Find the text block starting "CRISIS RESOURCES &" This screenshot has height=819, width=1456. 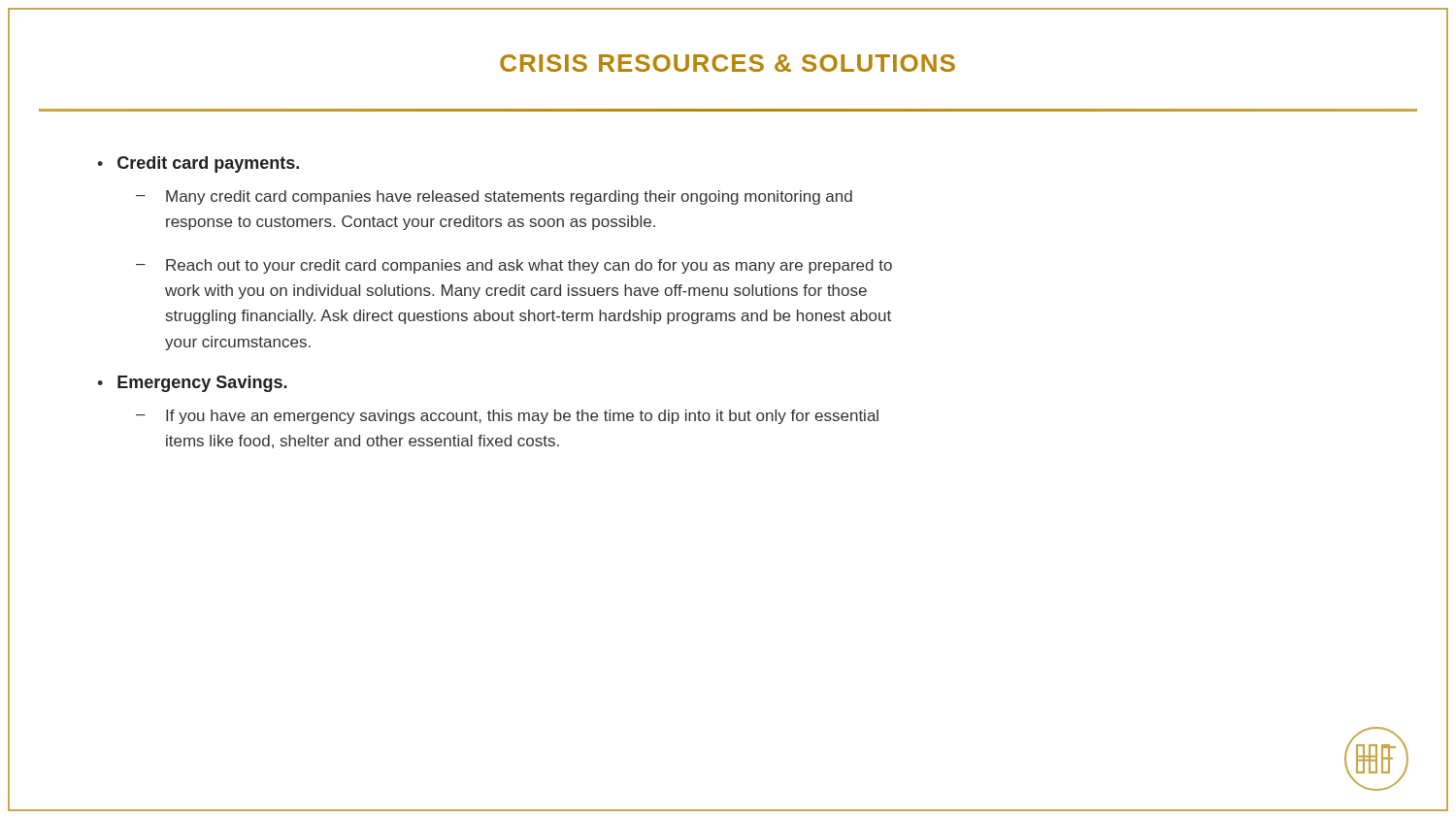pyautogui.click(x=728, y=62)
